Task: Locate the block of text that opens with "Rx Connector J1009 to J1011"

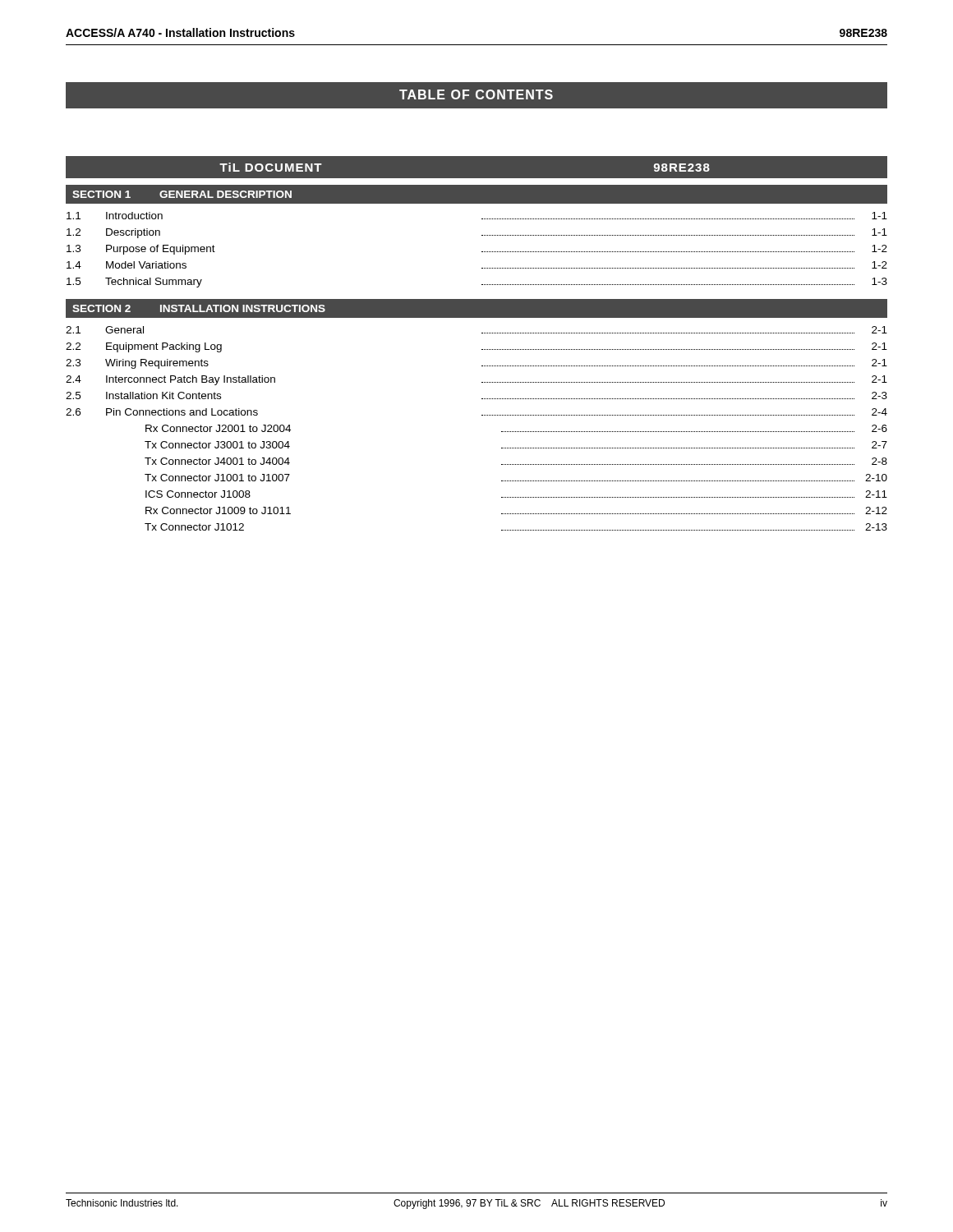Action: point(516,510)
